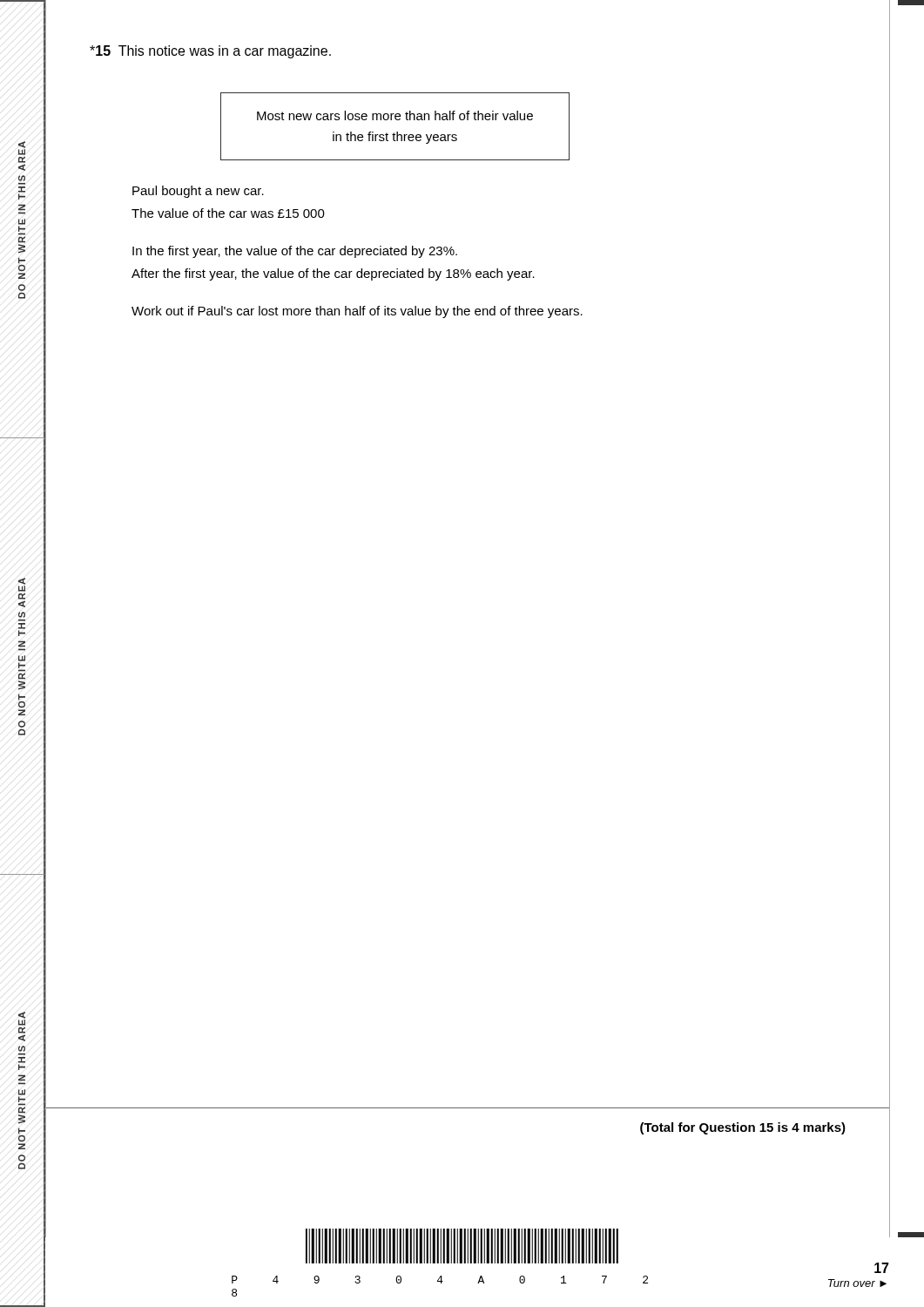Find the block on this page that starts "(Total for Question 15 is 4"
The width and height of the screenshot is (924, 1307).
pos(743,1127)
